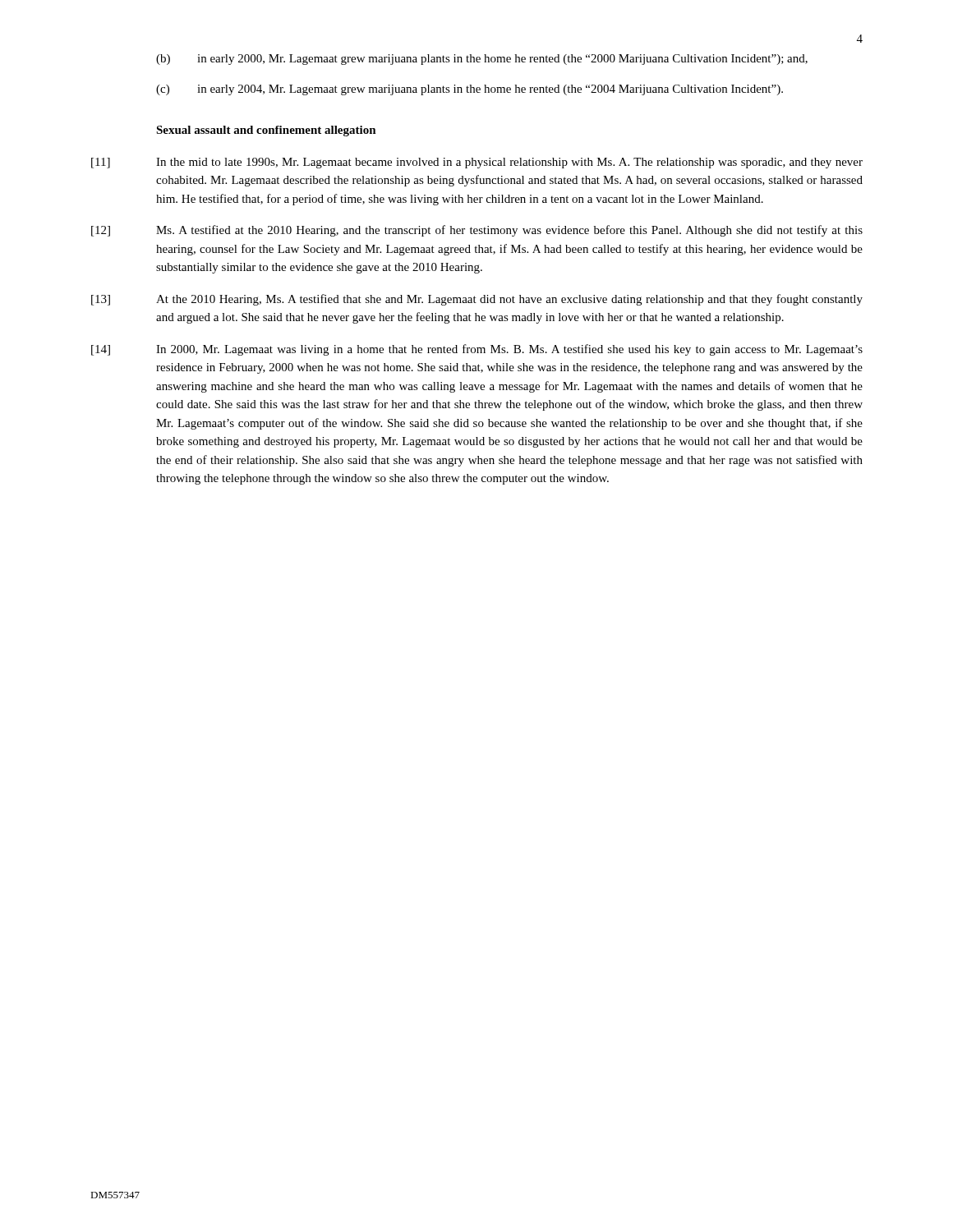This screenshot has width=953, height=1232.
Task: Point to the block beginning "[12] Ms. A testified at the 2010 Hearing,"
Action: pyautogui.click(x=476, y=249)
